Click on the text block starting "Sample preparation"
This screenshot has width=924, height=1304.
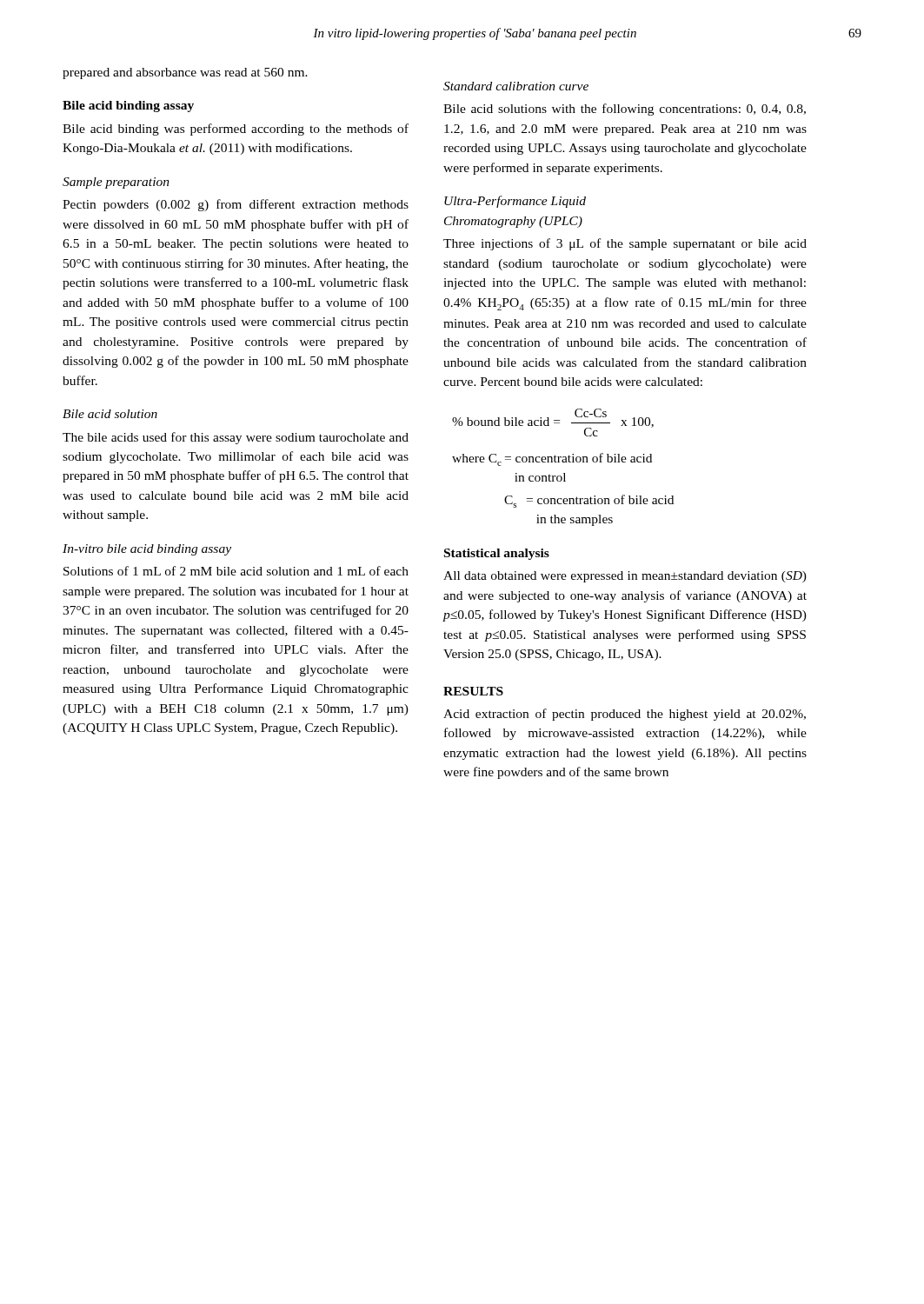click(116, 181)
